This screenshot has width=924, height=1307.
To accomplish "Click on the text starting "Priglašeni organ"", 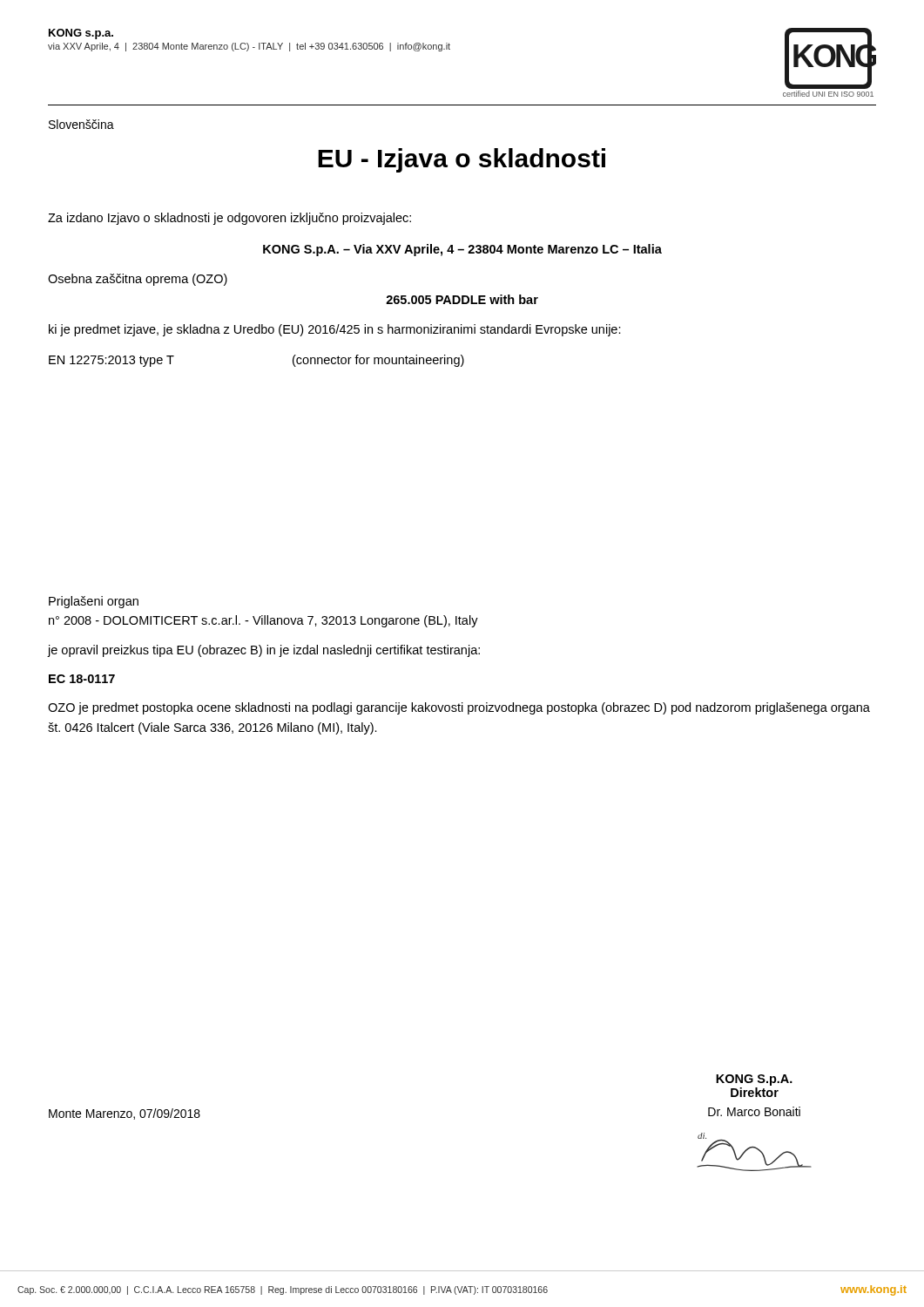I will (94, 601).
